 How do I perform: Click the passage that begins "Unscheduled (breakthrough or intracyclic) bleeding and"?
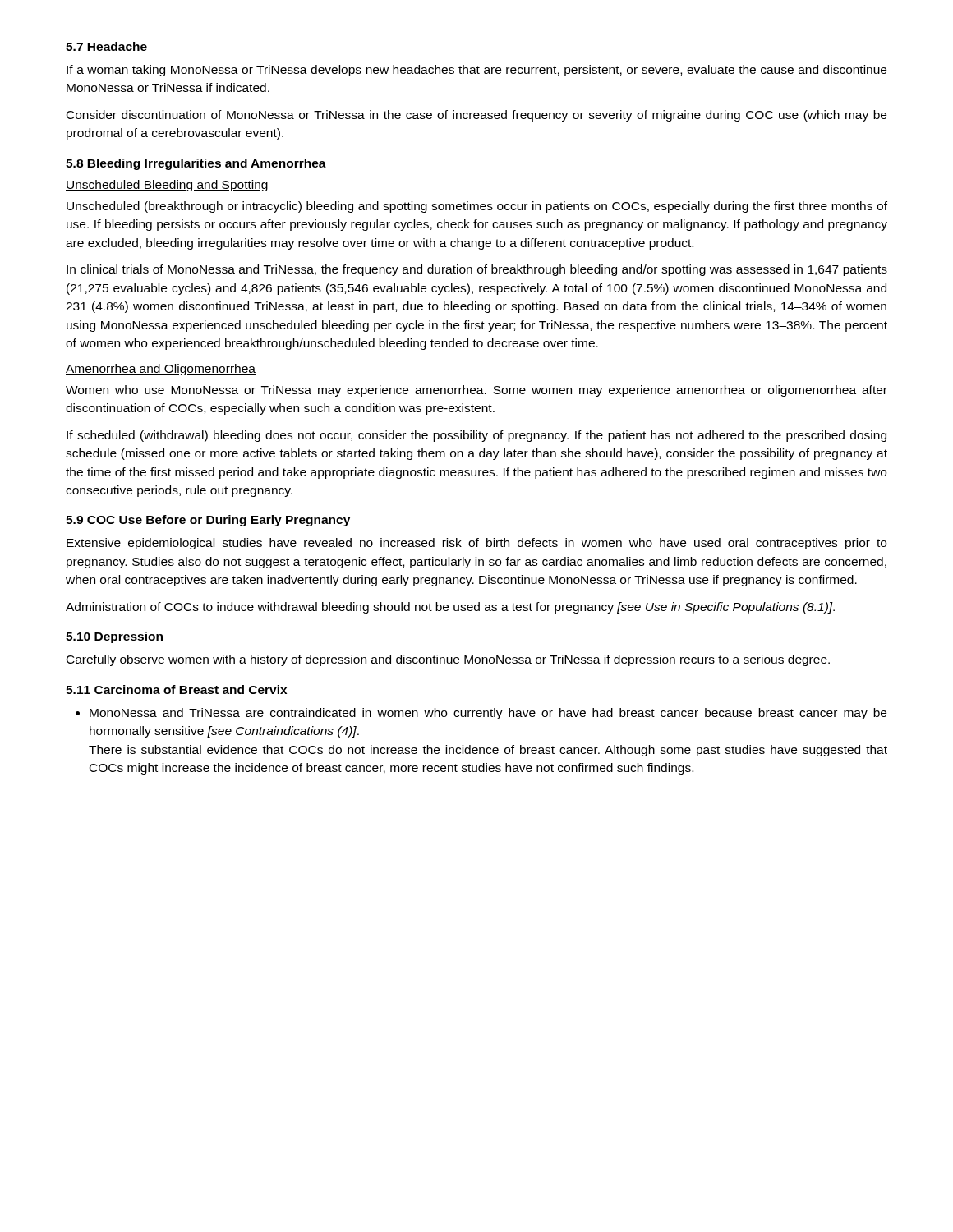[476, 225]
